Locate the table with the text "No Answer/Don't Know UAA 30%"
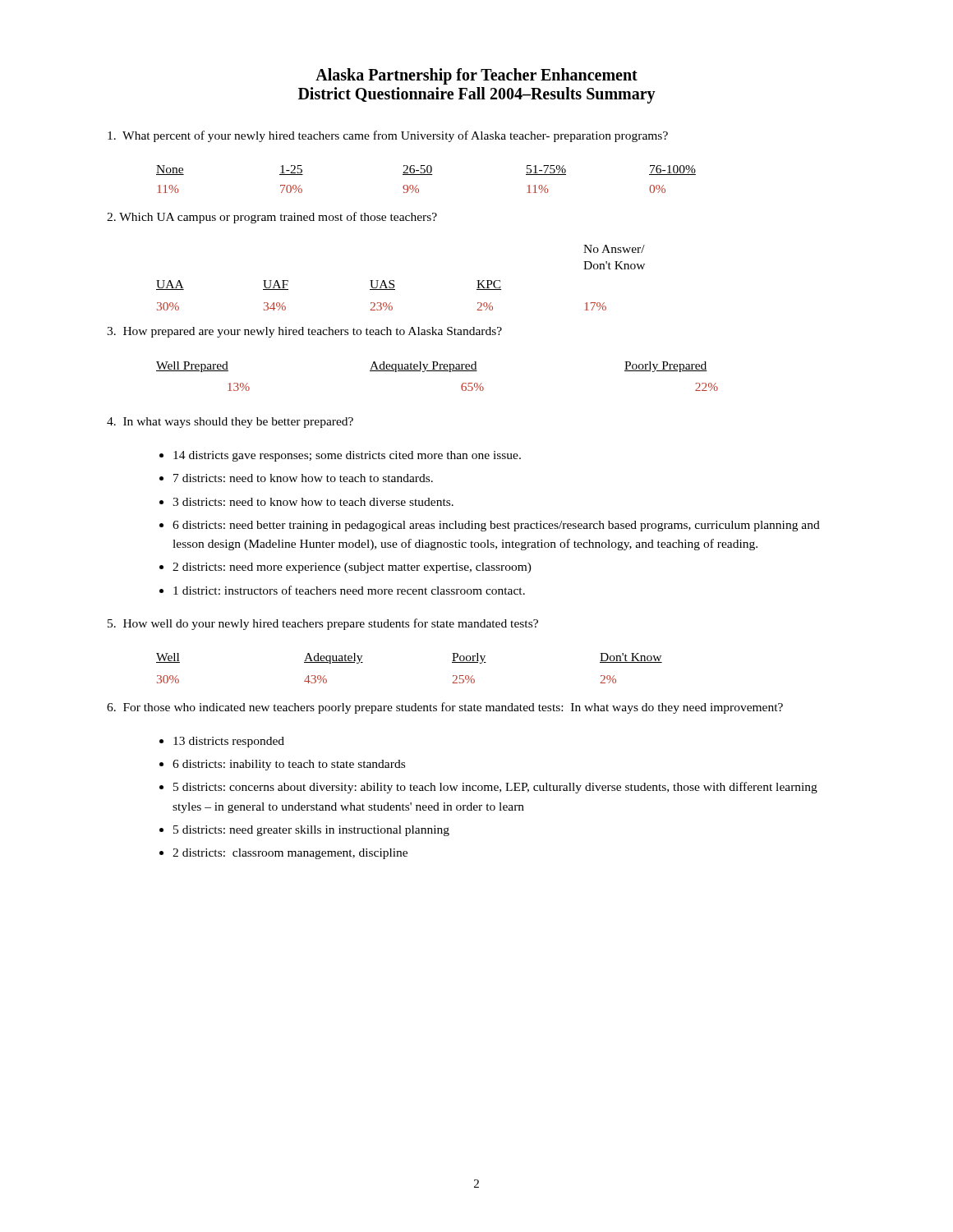 tap(476, 279)
